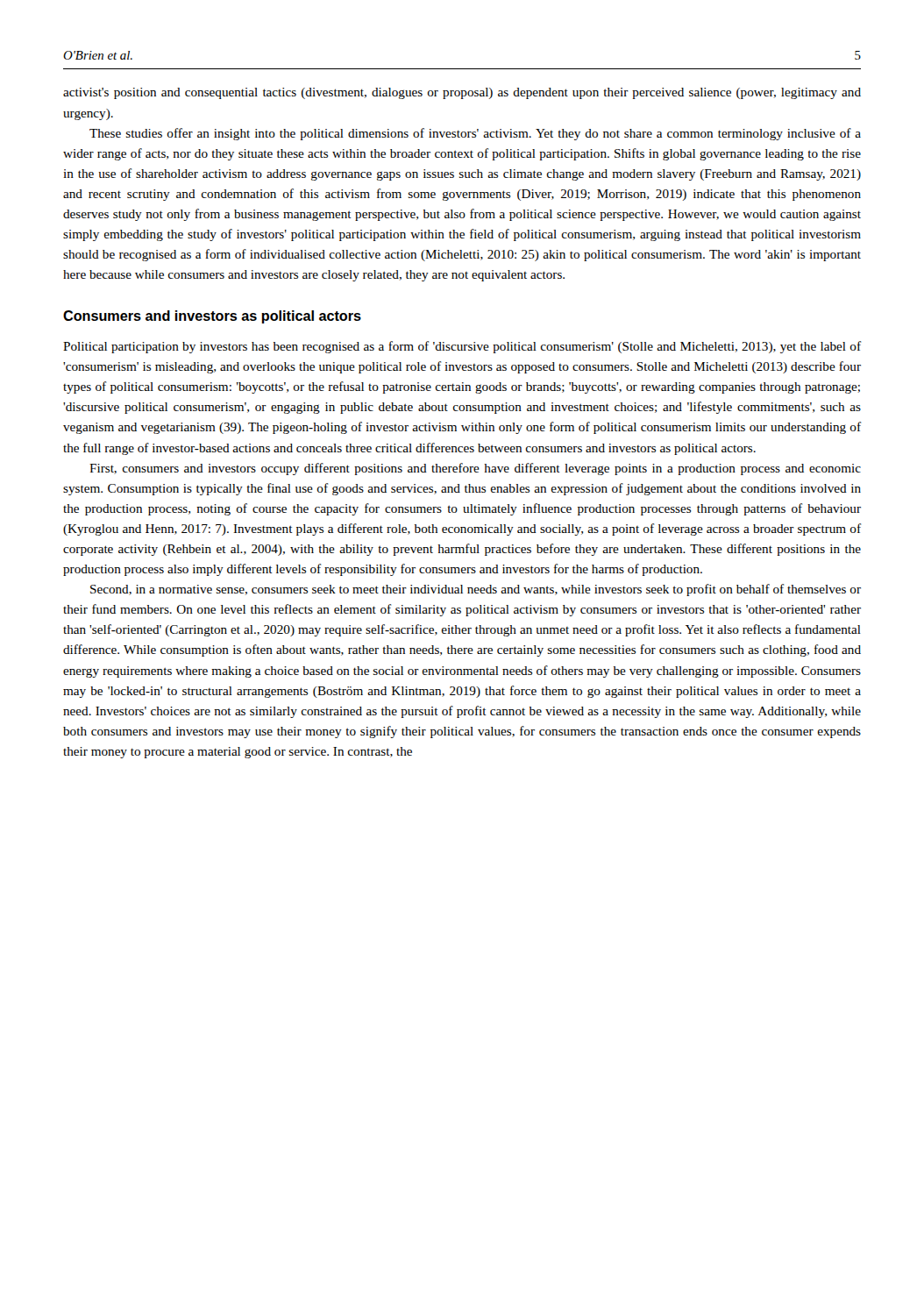924x1315 pixels.
Task: Find the text block containing "These studies offer an insight into"
Action: point(462,203)
